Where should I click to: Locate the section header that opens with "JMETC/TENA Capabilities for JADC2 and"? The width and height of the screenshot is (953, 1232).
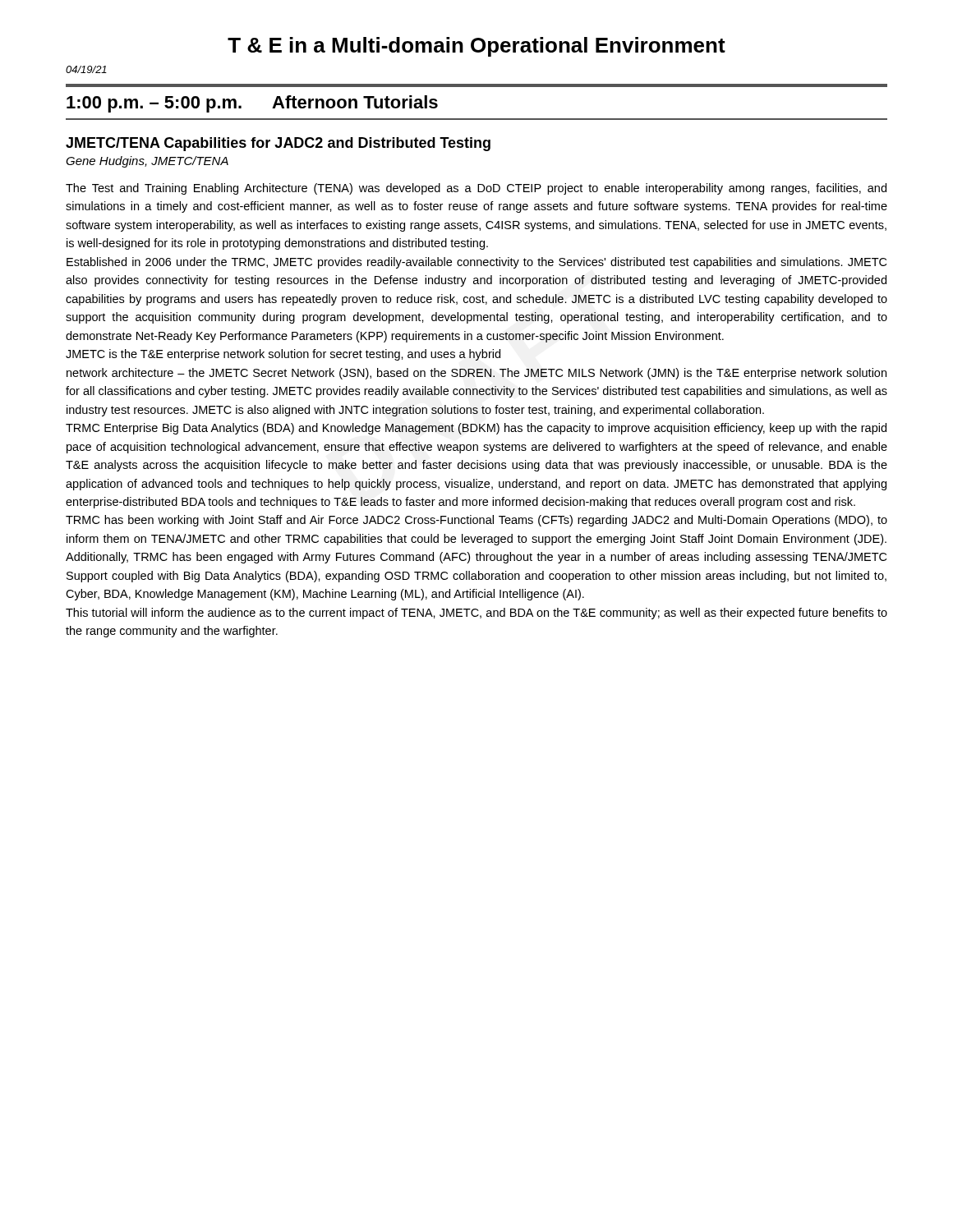pos(279,143)
